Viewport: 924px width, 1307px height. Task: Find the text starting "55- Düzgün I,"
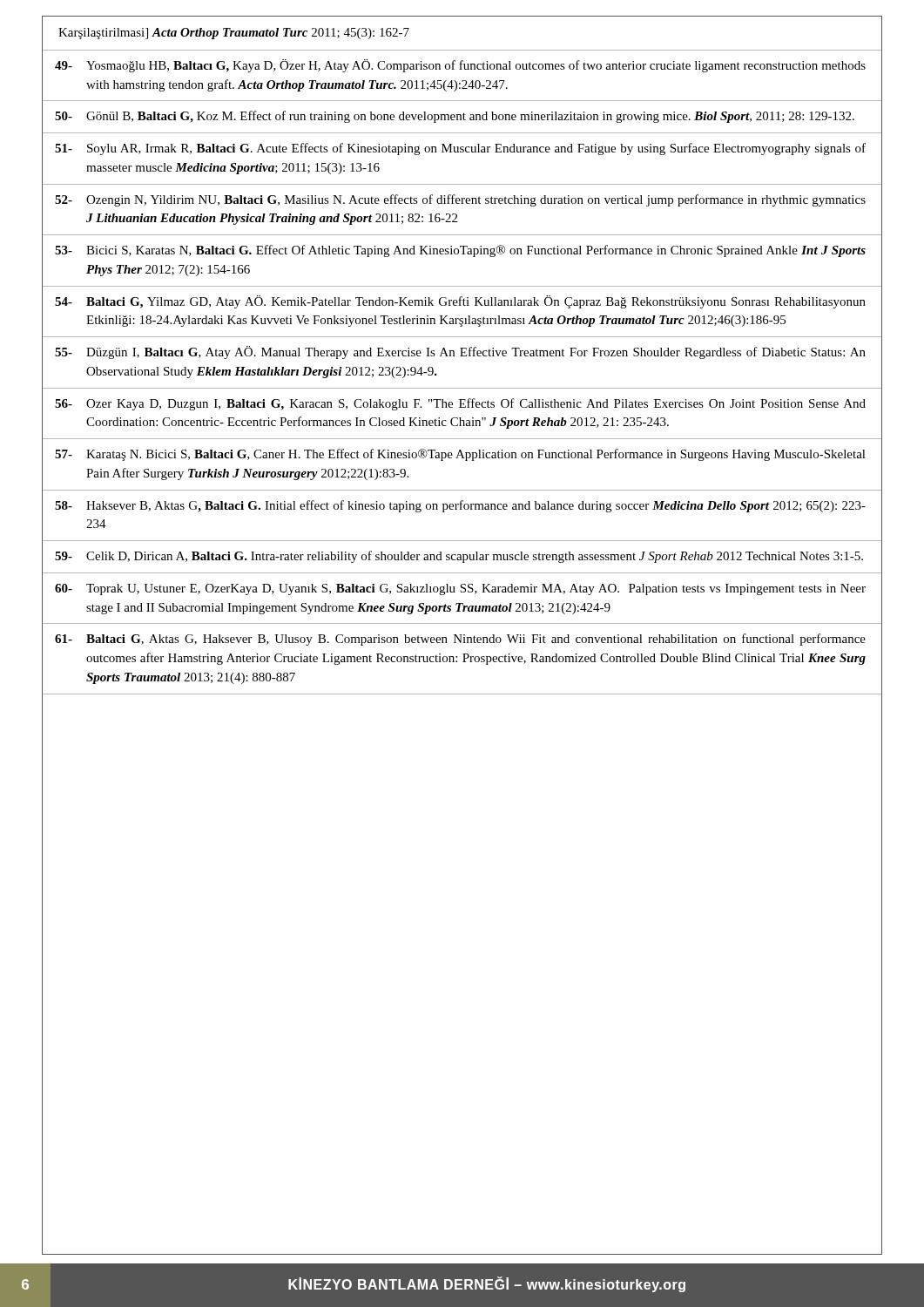[x=460, y=362]
